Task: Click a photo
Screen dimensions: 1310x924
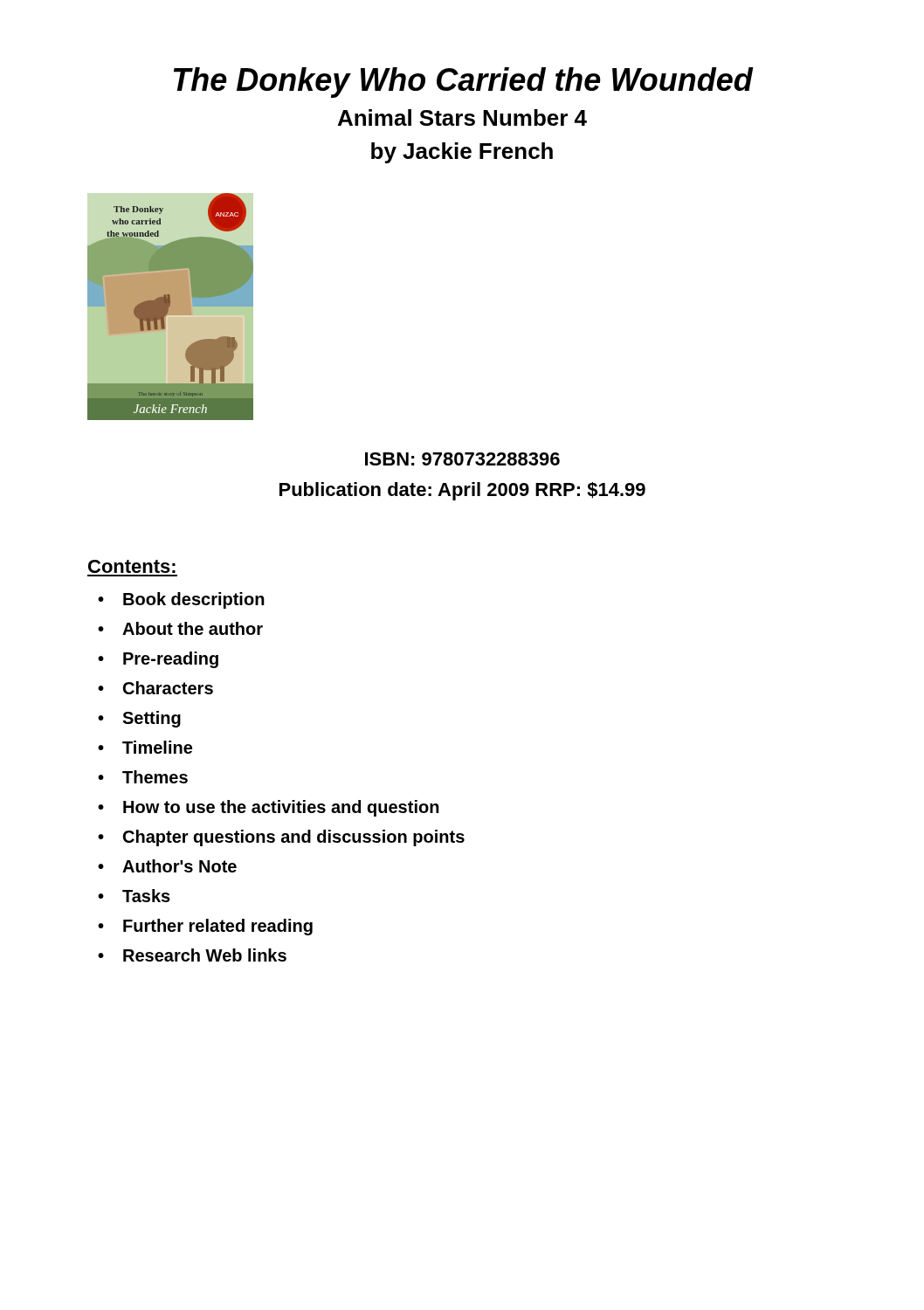Action: 462,306
